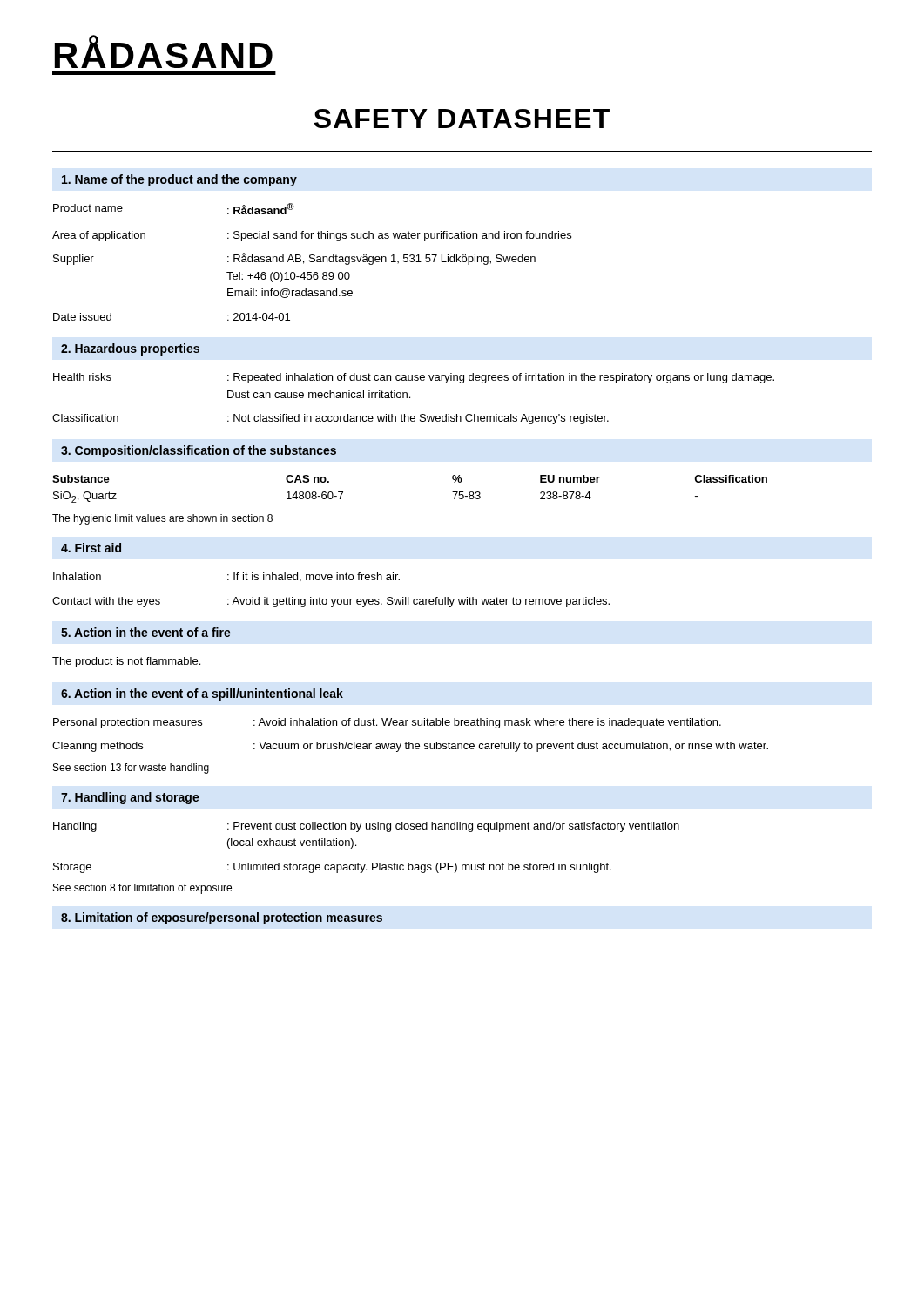The height and width of the screenshot is (1307, 924).
Task: Locate the text starting "Supplier : Rådasand AB, Sandtagsvägen 1,"
Action: click(294, 259)
